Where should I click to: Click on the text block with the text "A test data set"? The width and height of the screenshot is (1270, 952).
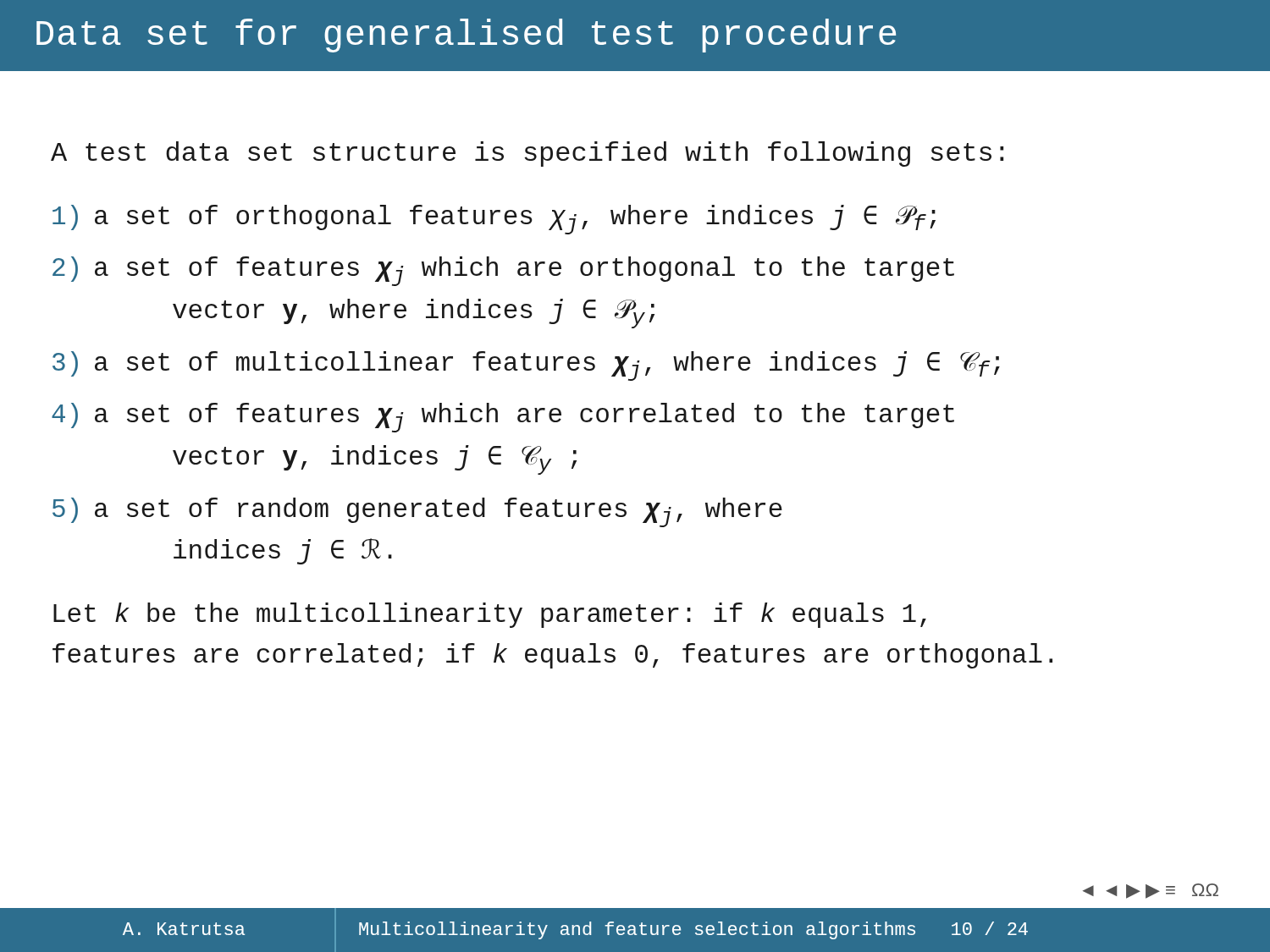click(530, 154)
